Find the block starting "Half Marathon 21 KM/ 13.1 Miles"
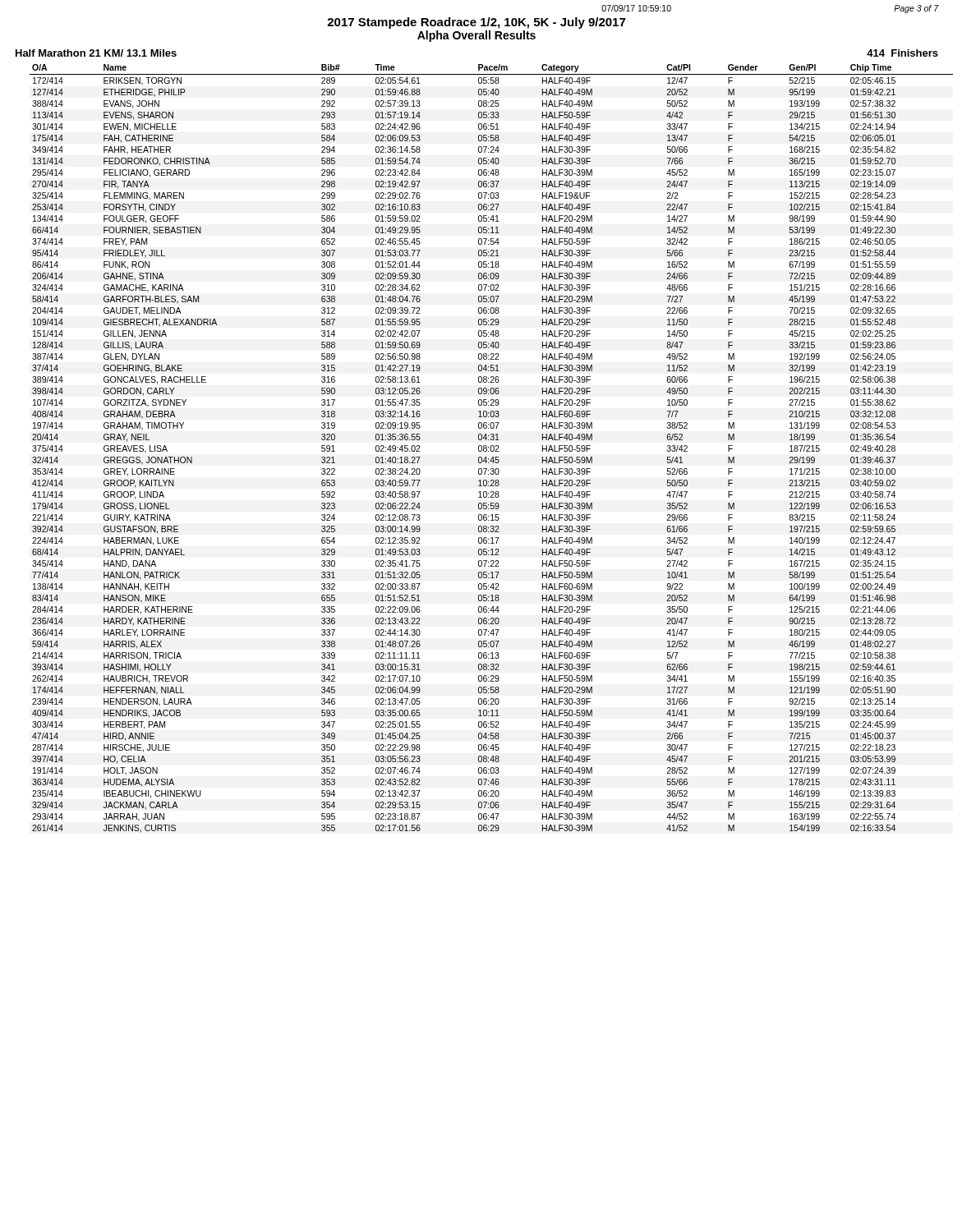The width and height of the screenshot is (953, 1232). (96, 53)
